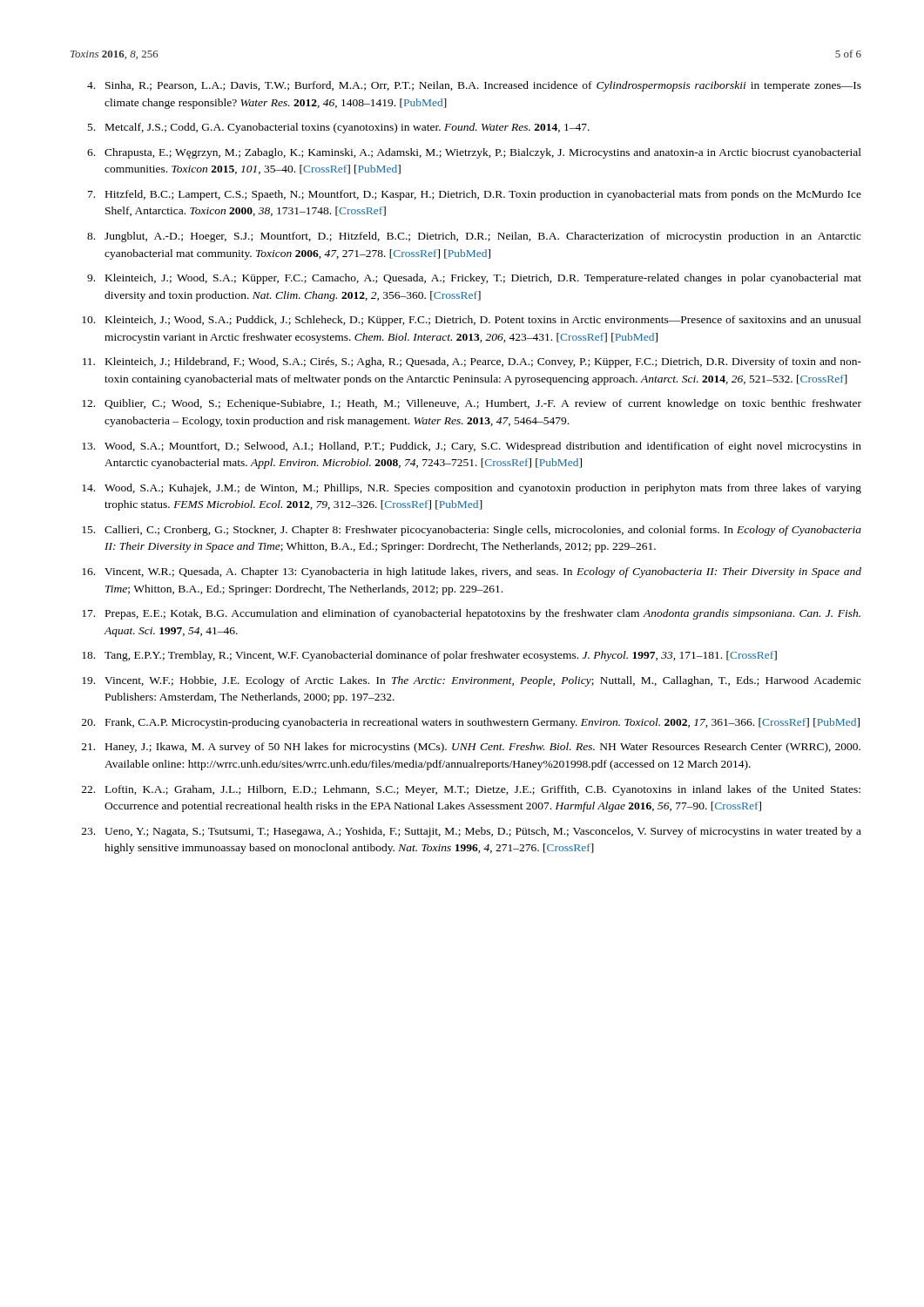Viewport: 924px width, 1307px height.
Task: Click on the text starting "23. Ueno, Y.; Nagata,"
Action: click(465, 839)
